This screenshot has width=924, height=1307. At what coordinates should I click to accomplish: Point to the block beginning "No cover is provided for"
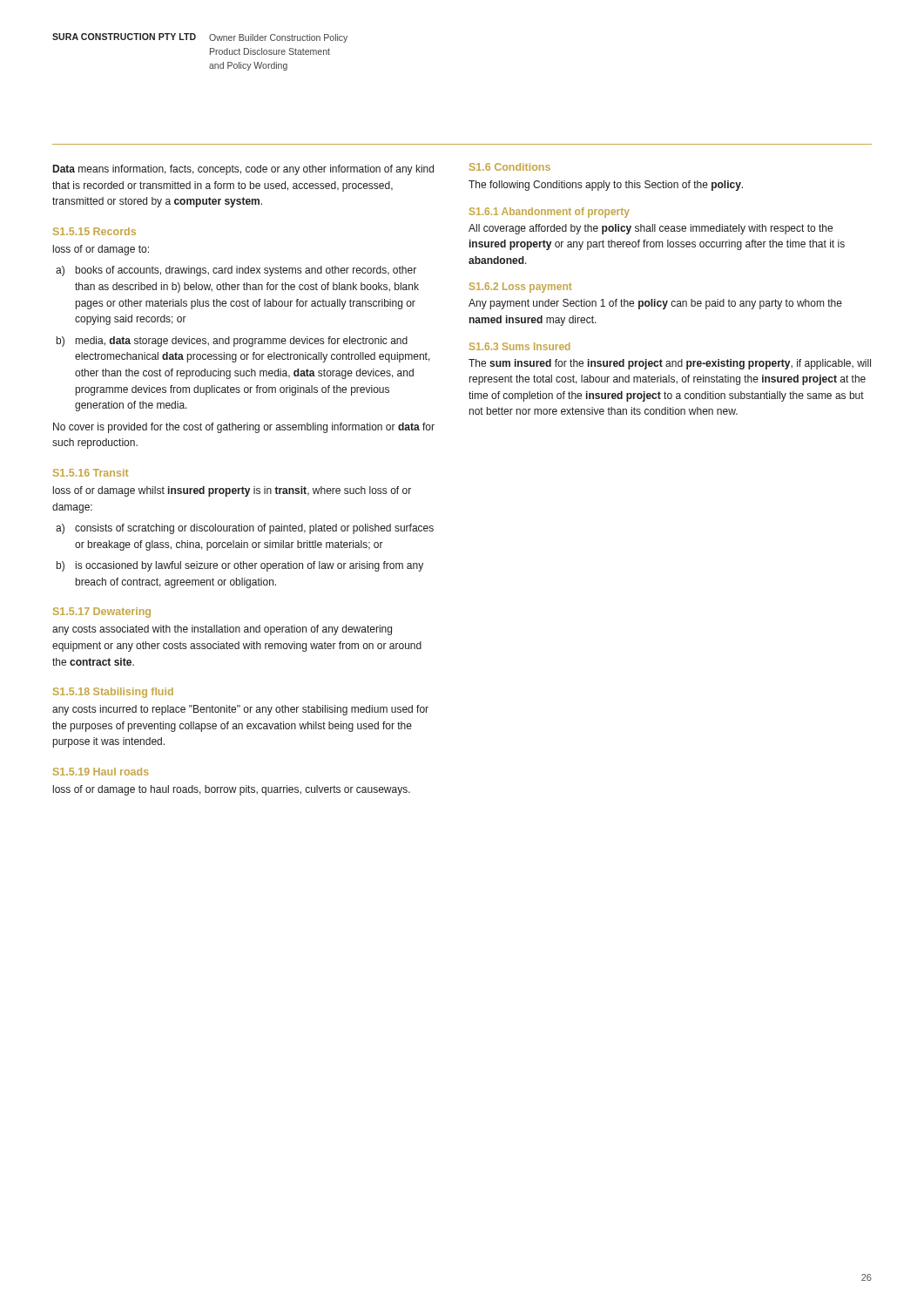pyautogui.click(x=243, y=435)
